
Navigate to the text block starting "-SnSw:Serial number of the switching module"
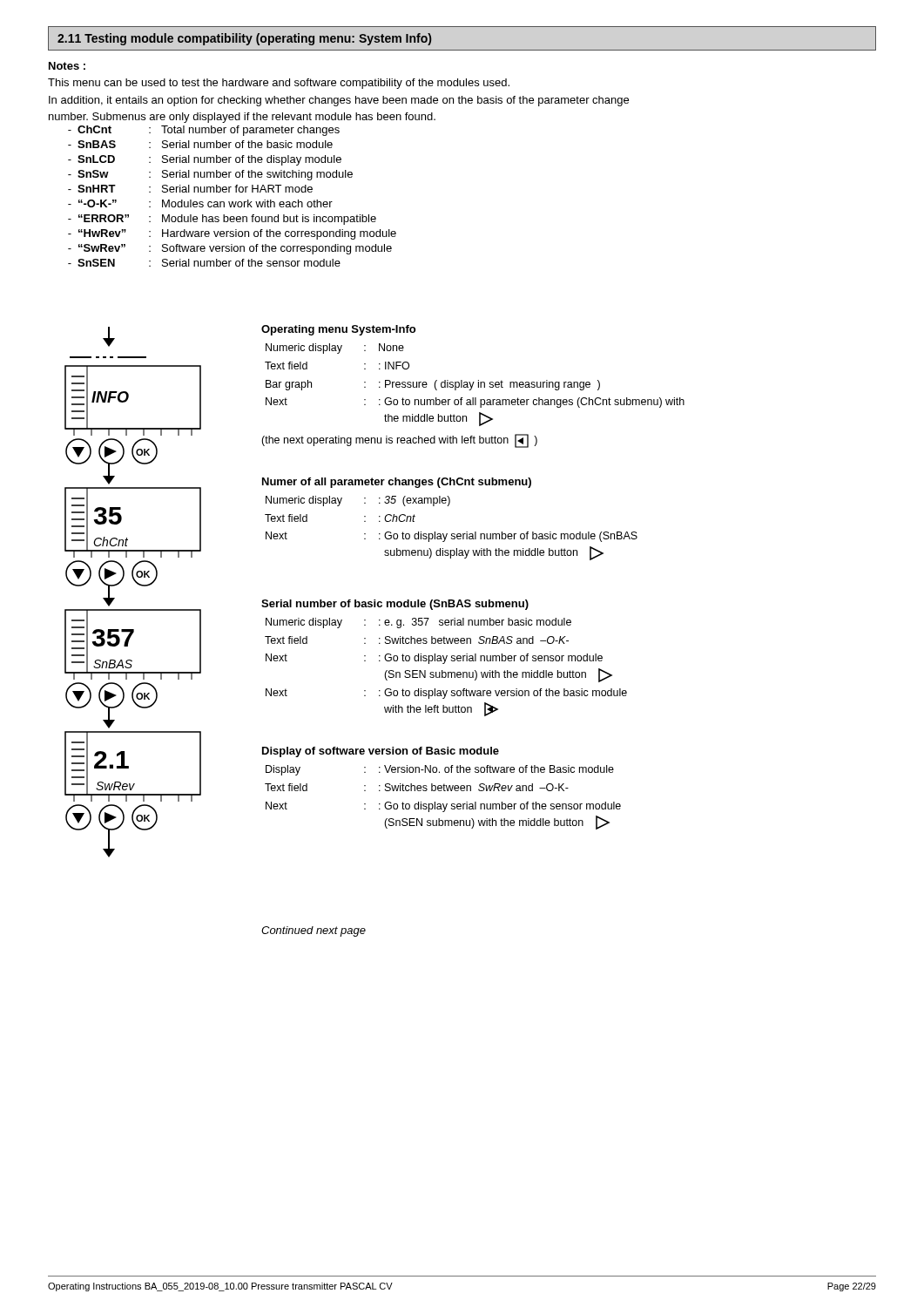228,174
